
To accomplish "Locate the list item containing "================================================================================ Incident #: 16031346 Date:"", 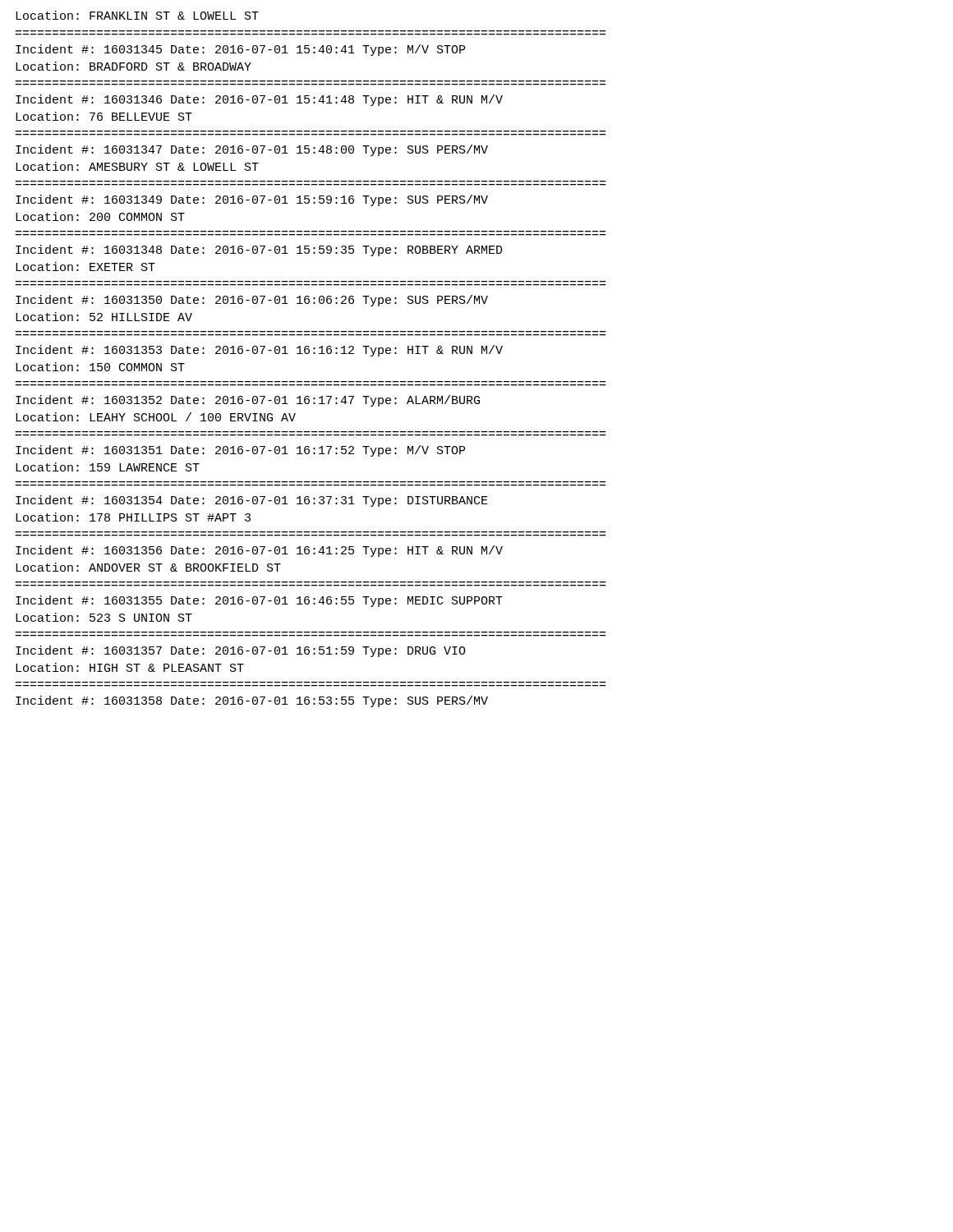I will 476,101.
